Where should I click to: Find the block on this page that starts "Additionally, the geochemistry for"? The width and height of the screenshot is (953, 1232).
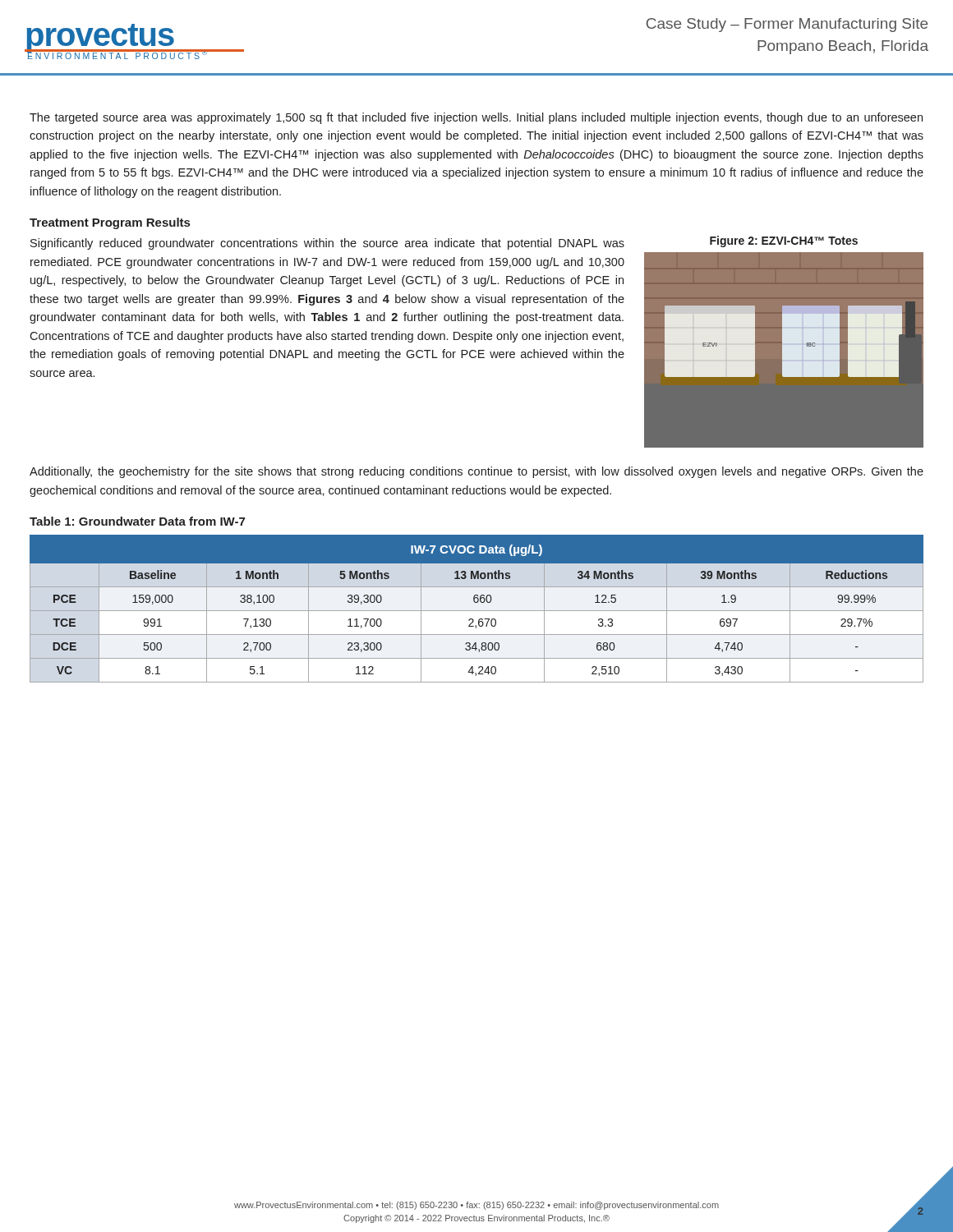click(x=476, y=481)
